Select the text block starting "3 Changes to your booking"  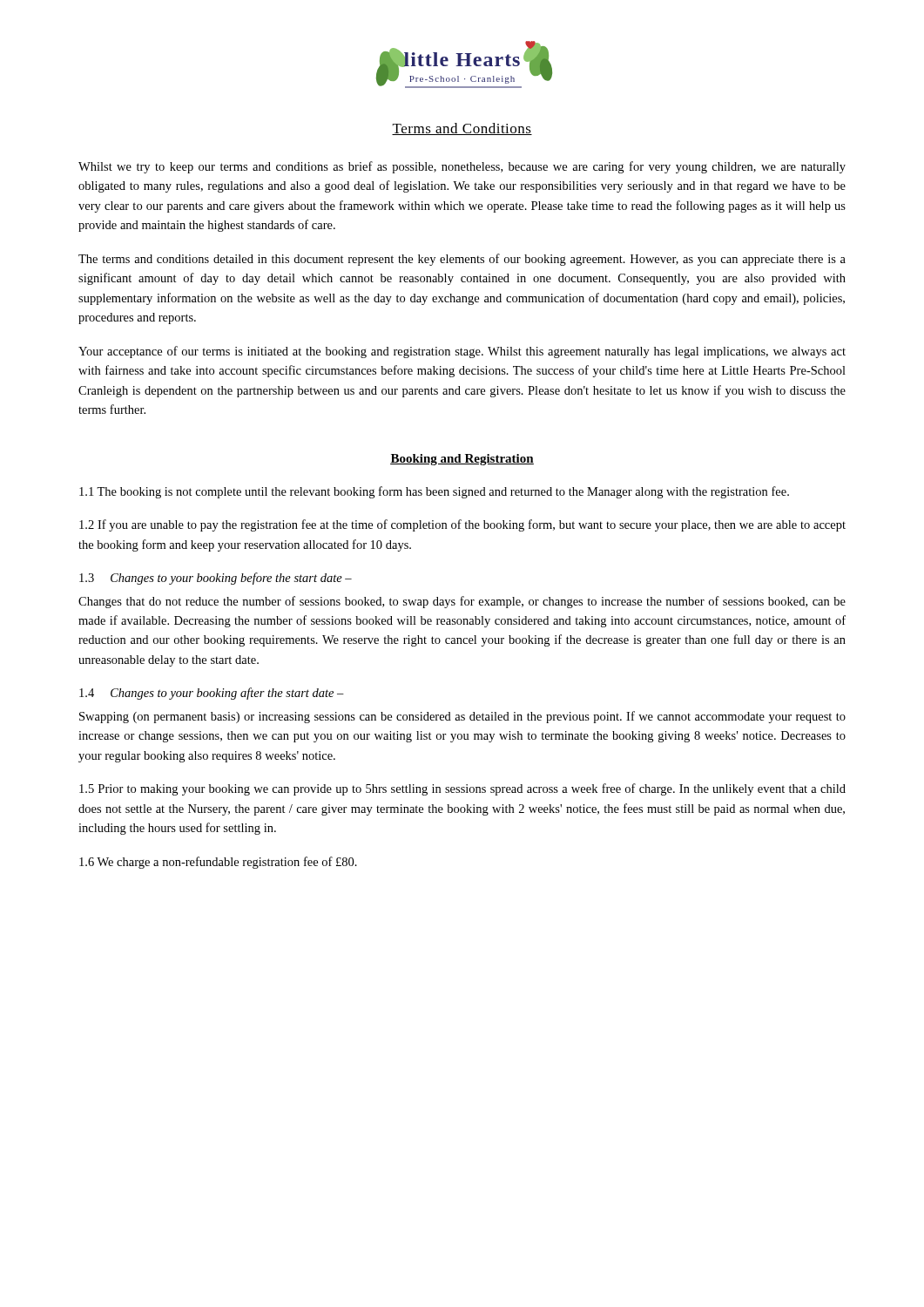pos(462,617)
